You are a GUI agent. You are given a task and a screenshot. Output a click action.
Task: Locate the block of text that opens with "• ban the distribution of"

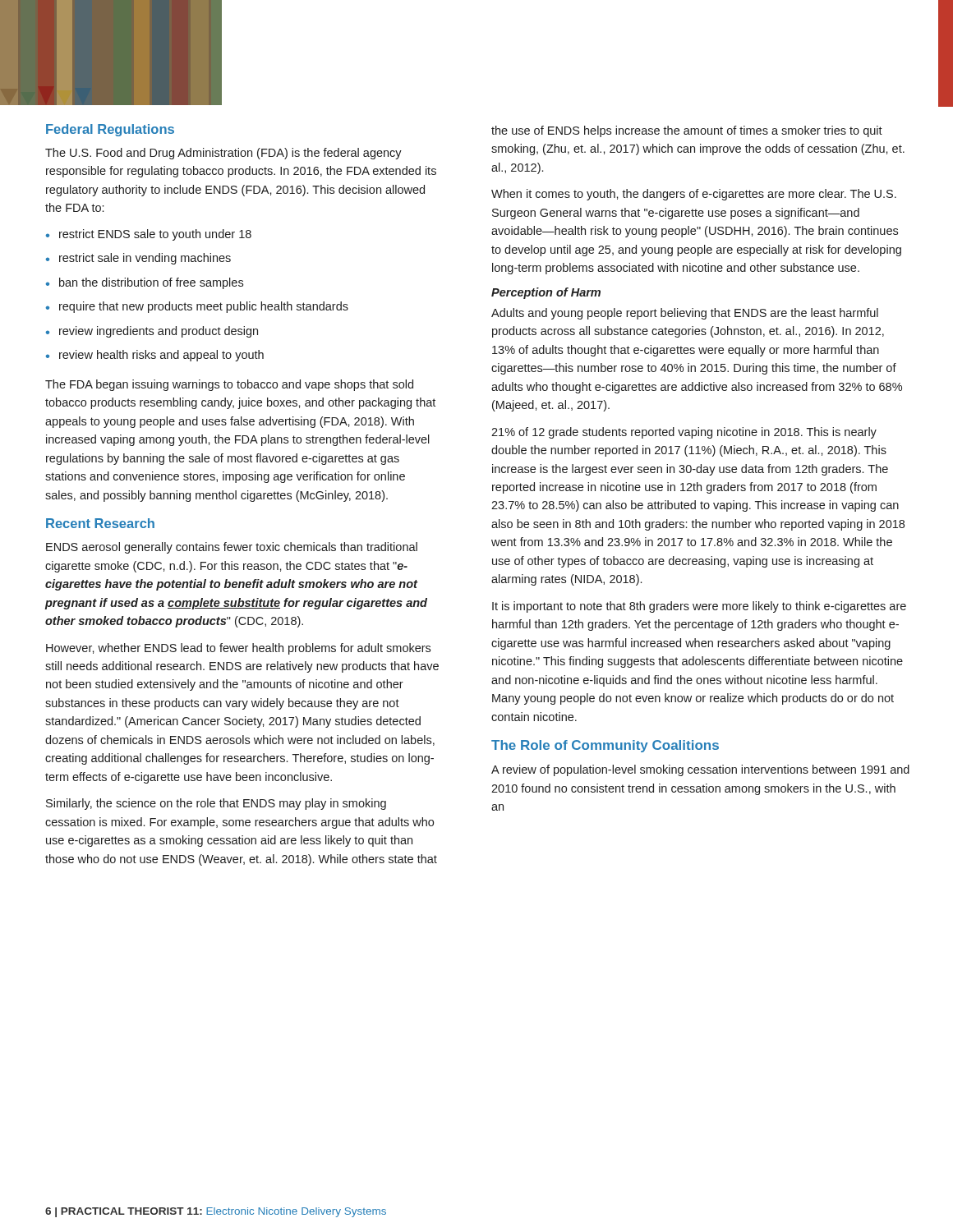[144, 284]
